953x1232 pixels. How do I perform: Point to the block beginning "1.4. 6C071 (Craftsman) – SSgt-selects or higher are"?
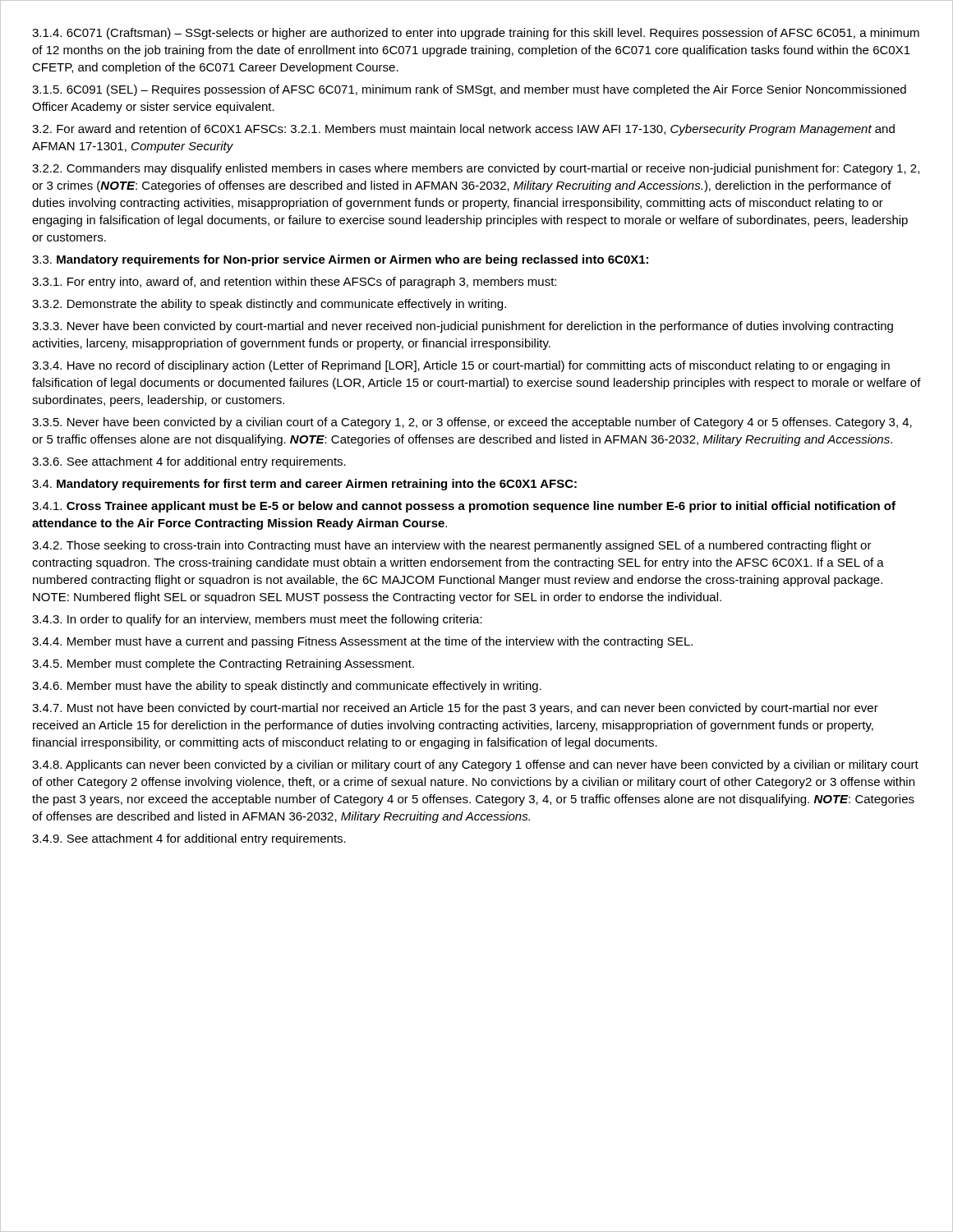coord(476,50)
